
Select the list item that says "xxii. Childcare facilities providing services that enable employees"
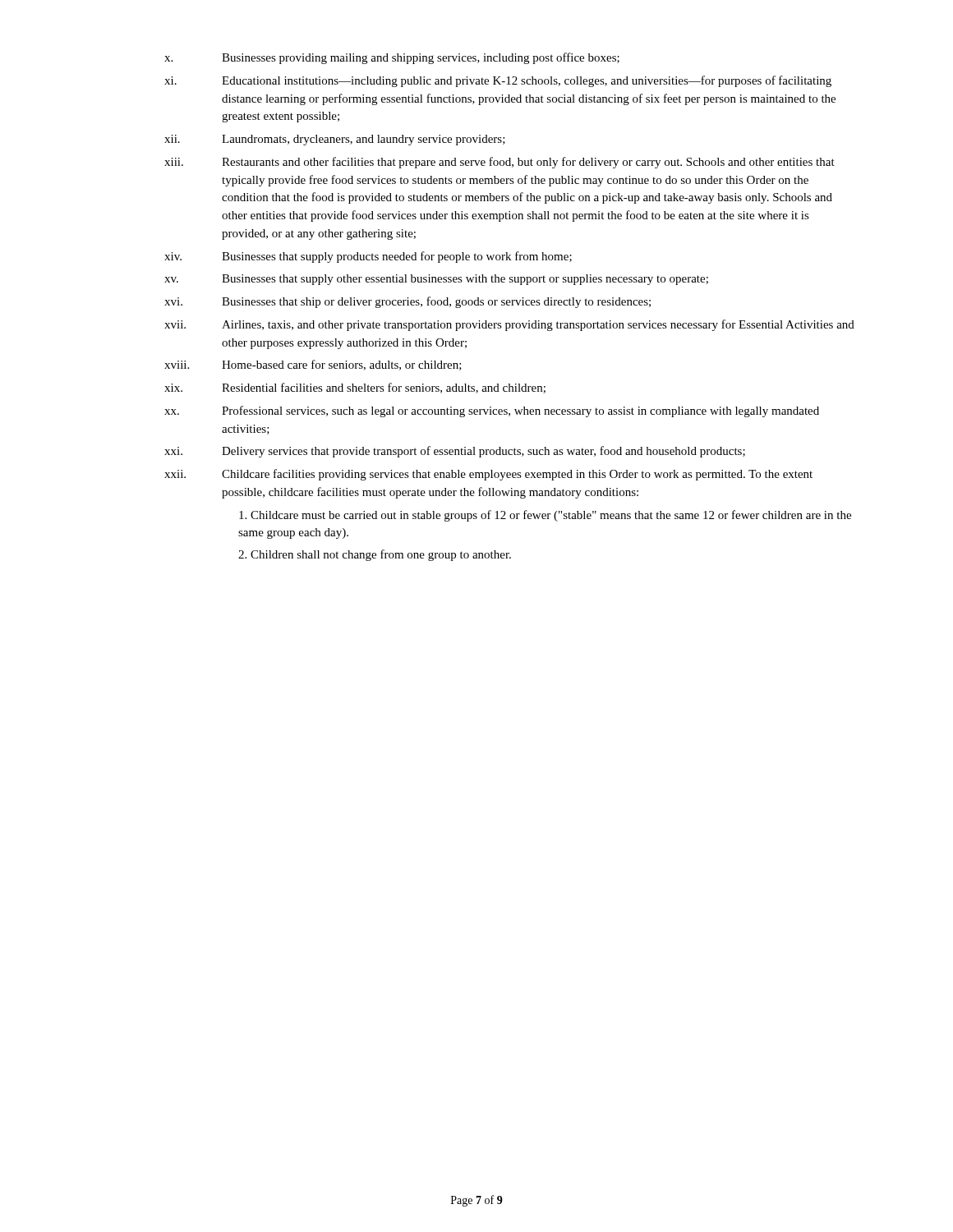[509, 517]
